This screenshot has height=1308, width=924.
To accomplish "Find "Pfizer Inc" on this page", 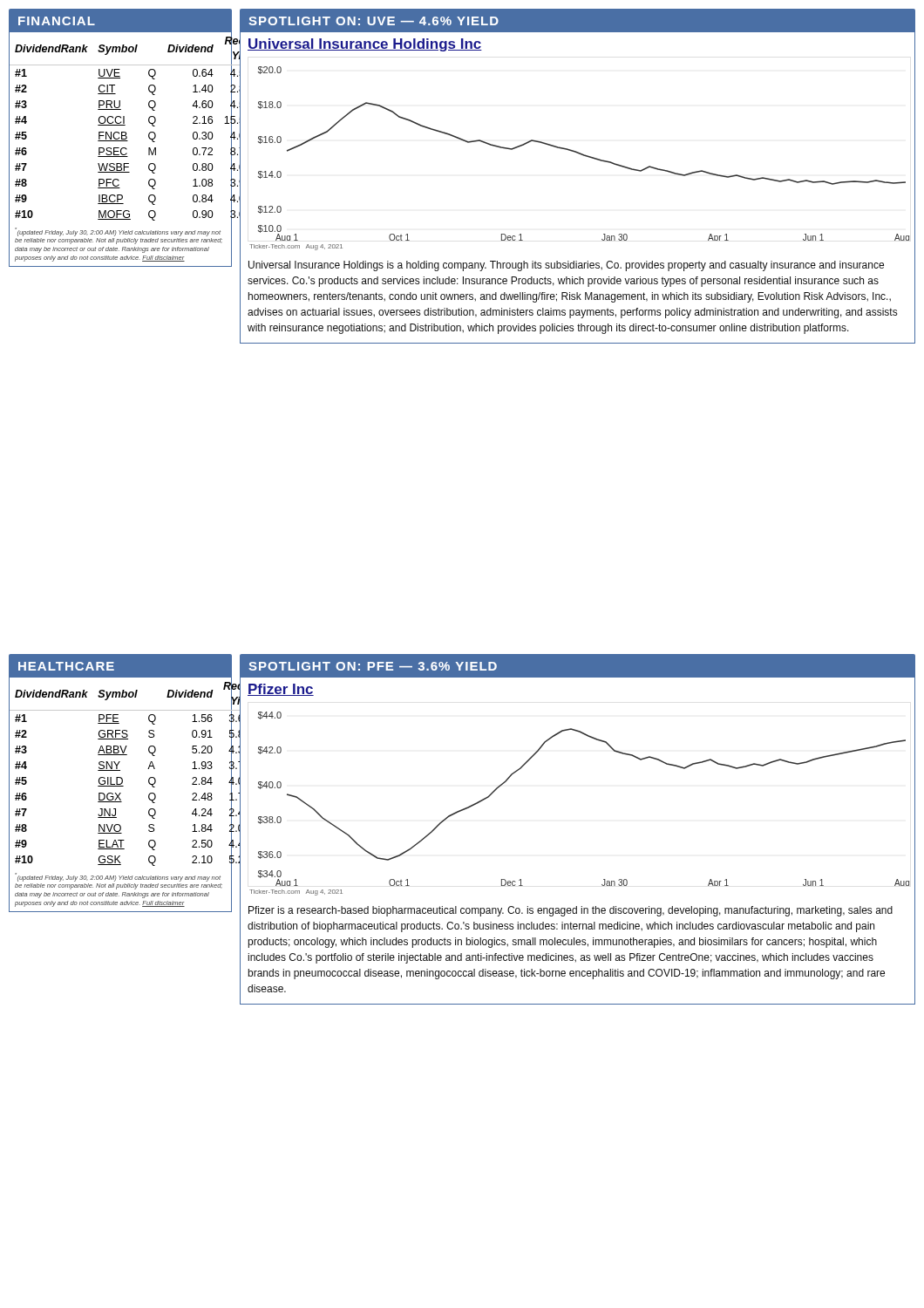I will (280, 689).
